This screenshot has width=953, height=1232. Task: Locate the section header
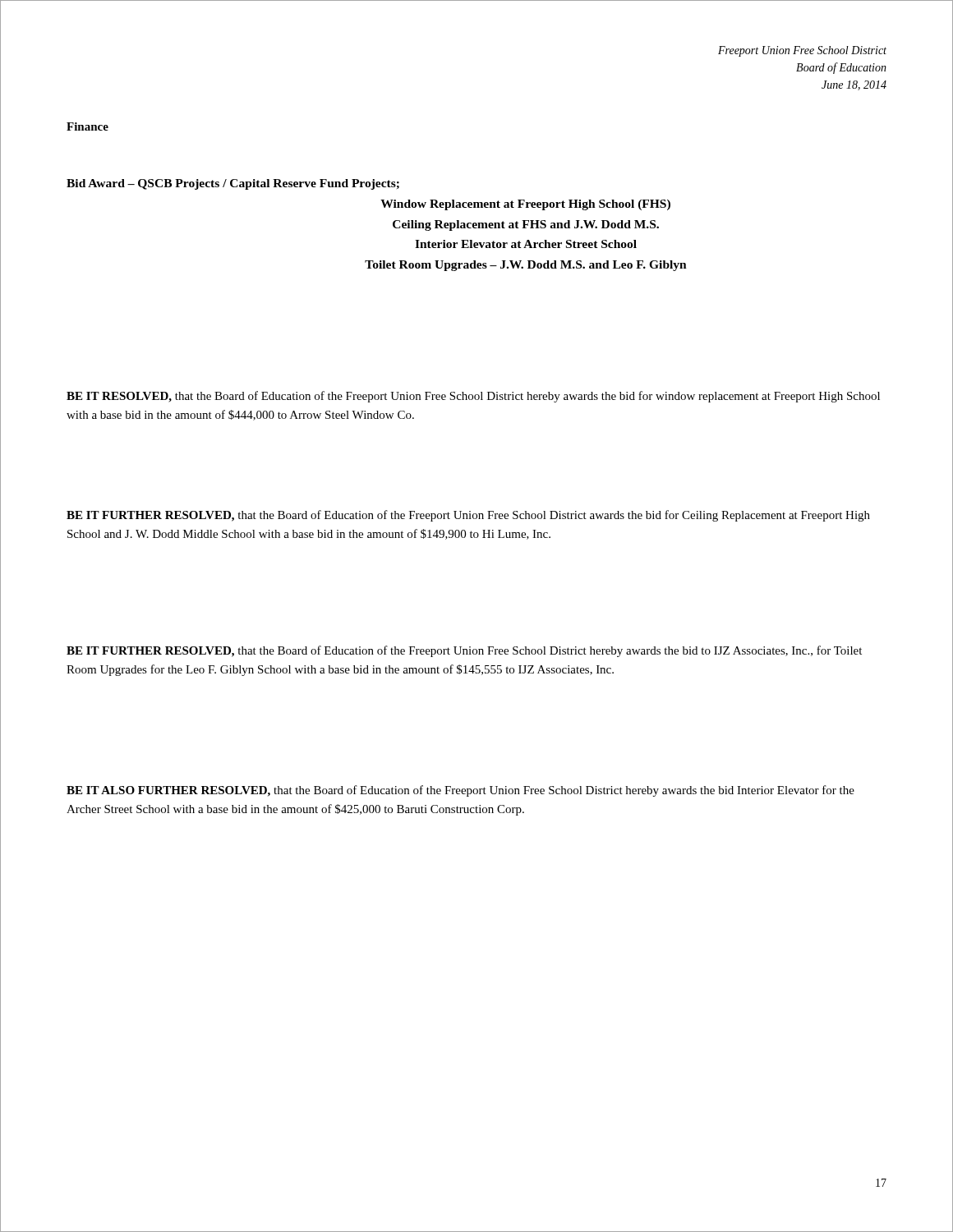pos(87,126)
